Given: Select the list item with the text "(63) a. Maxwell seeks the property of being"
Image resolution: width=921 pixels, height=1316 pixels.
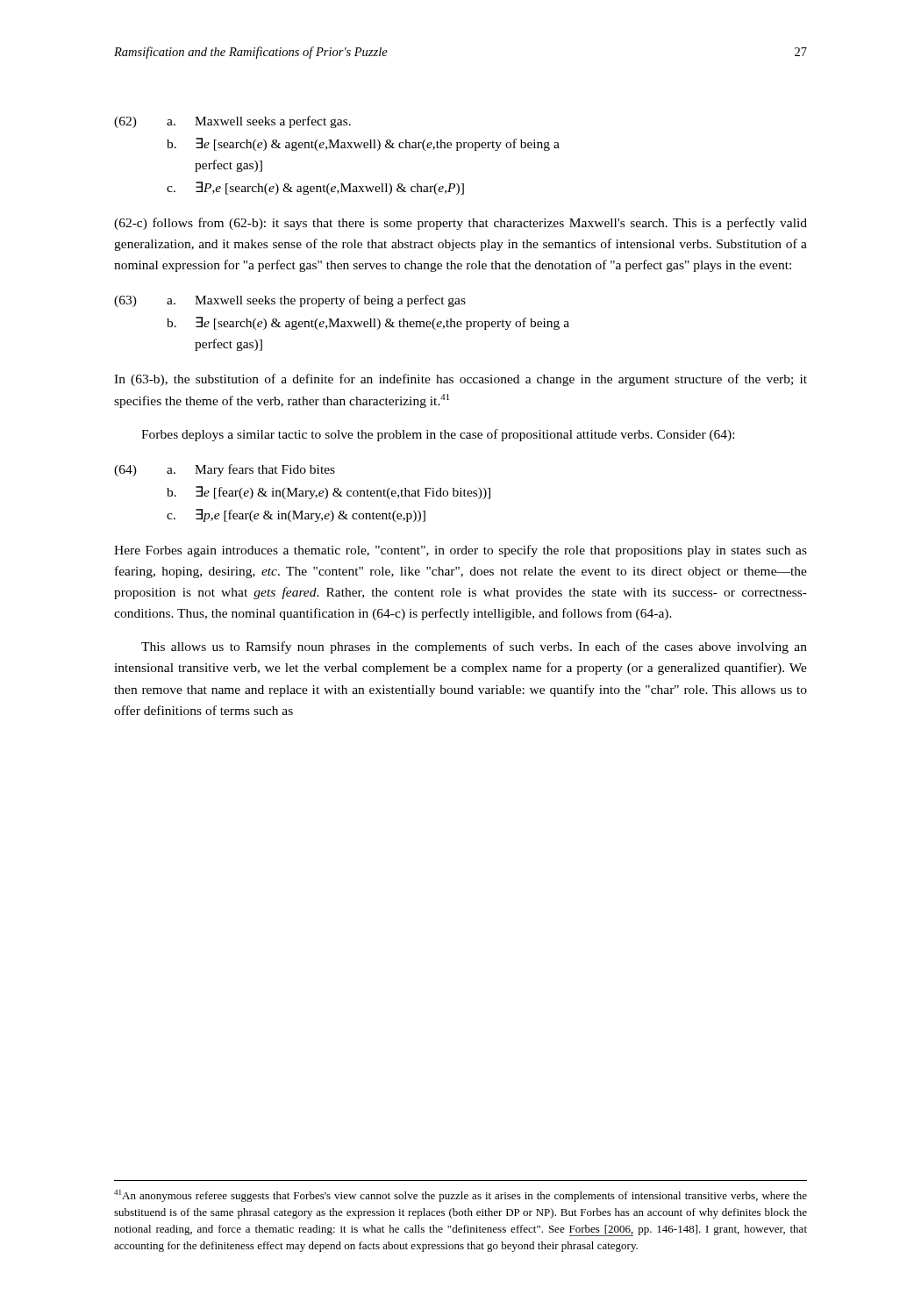Looking at the screenshot, I should coord(460,300).
